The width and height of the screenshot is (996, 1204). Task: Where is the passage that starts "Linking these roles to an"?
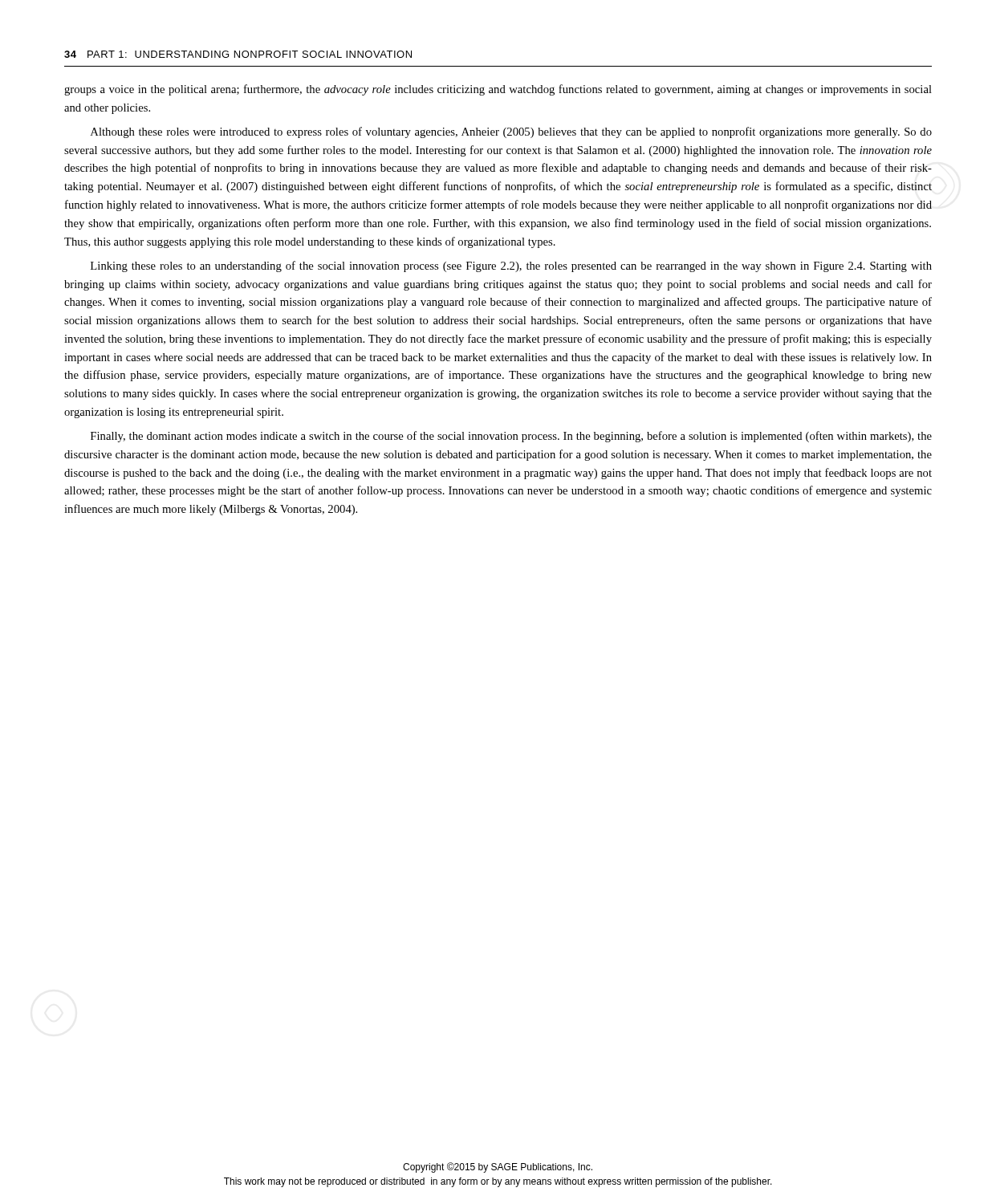click(x=498, y=339)
